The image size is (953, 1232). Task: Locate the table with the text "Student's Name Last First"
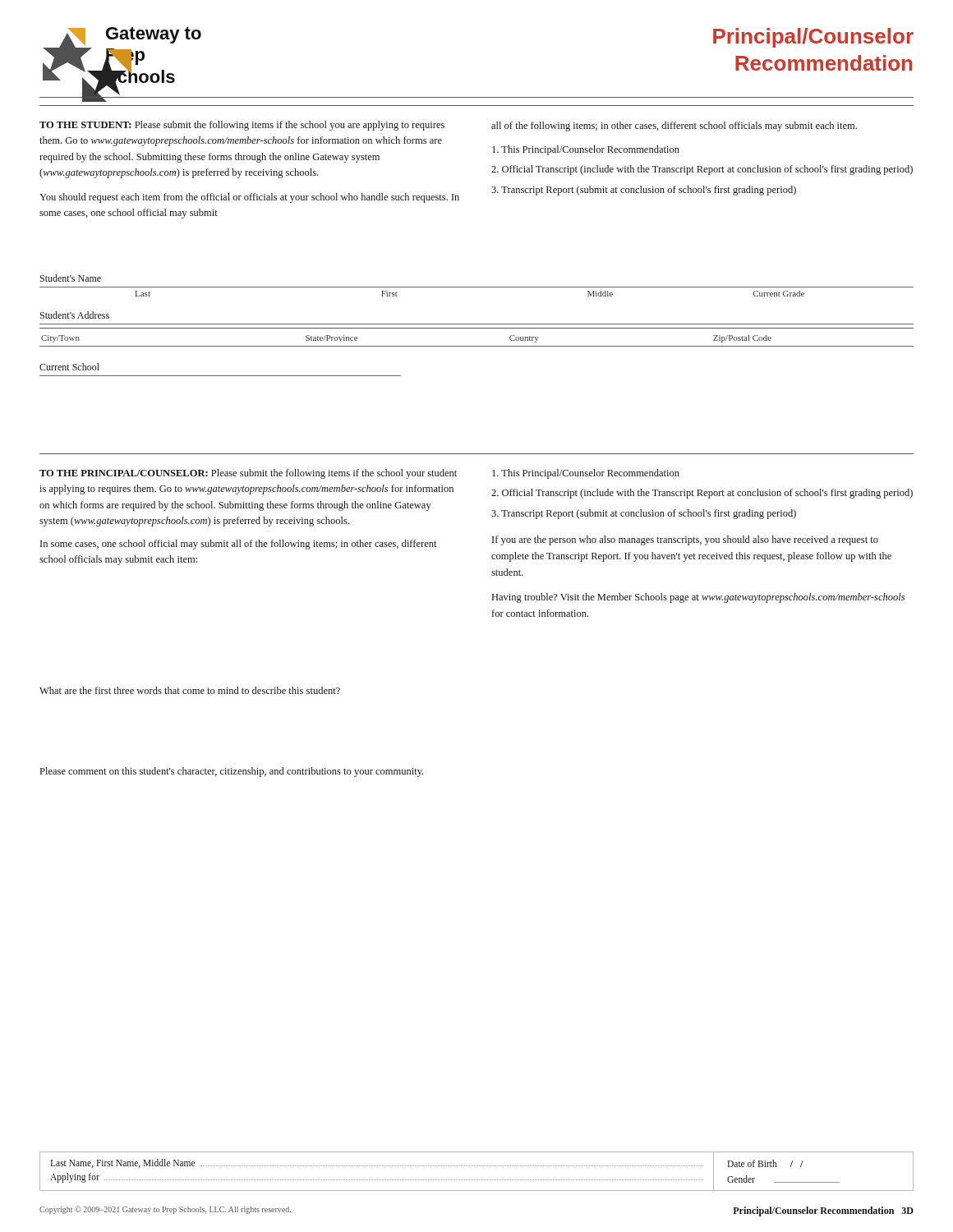(x=476, y=285)
